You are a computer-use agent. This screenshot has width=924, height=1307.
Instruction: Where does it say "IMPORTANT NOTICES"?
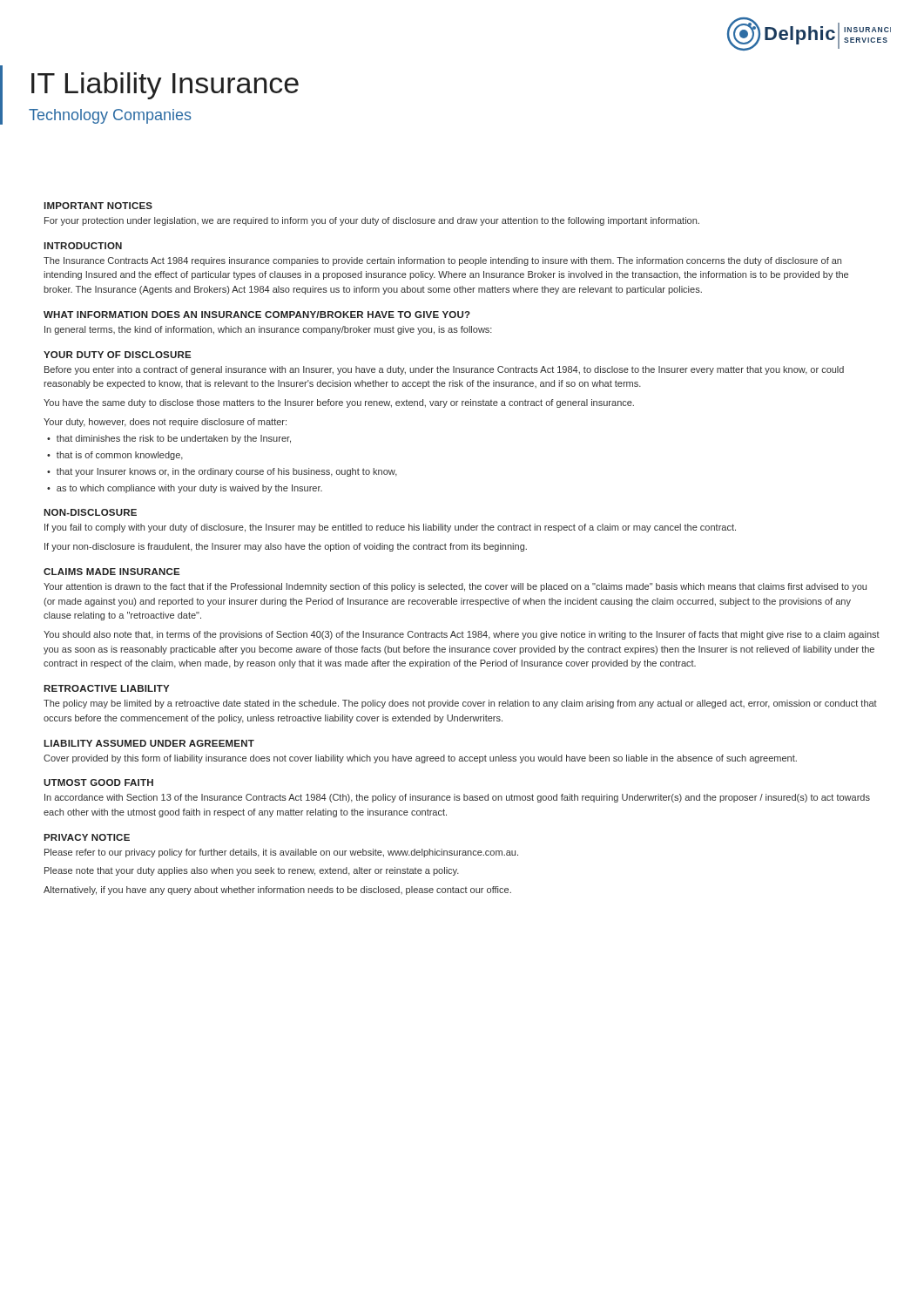(x=98, y=206)
